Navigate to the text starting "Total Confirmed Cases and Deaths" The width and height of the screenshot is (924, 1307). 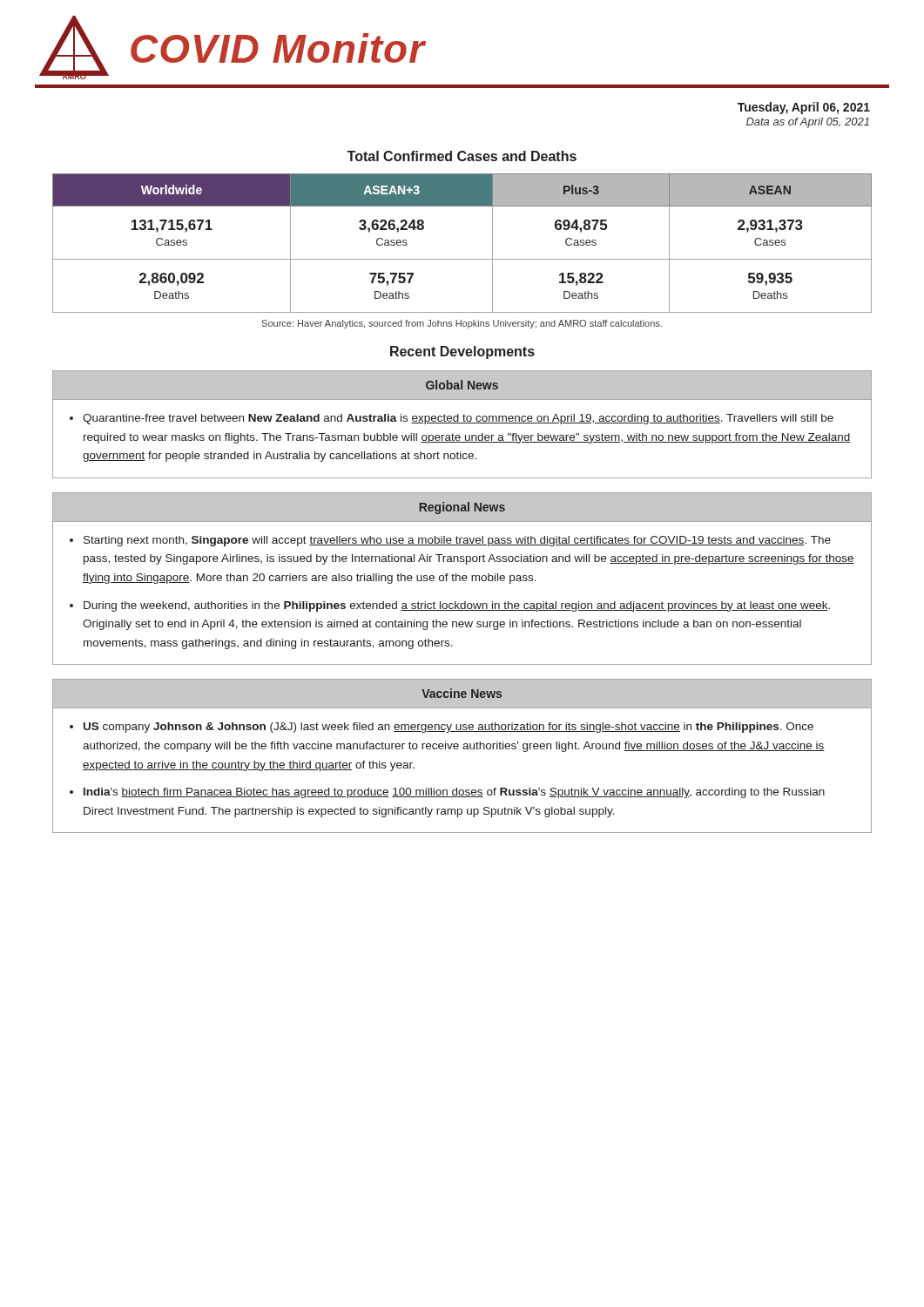point(462,156)
